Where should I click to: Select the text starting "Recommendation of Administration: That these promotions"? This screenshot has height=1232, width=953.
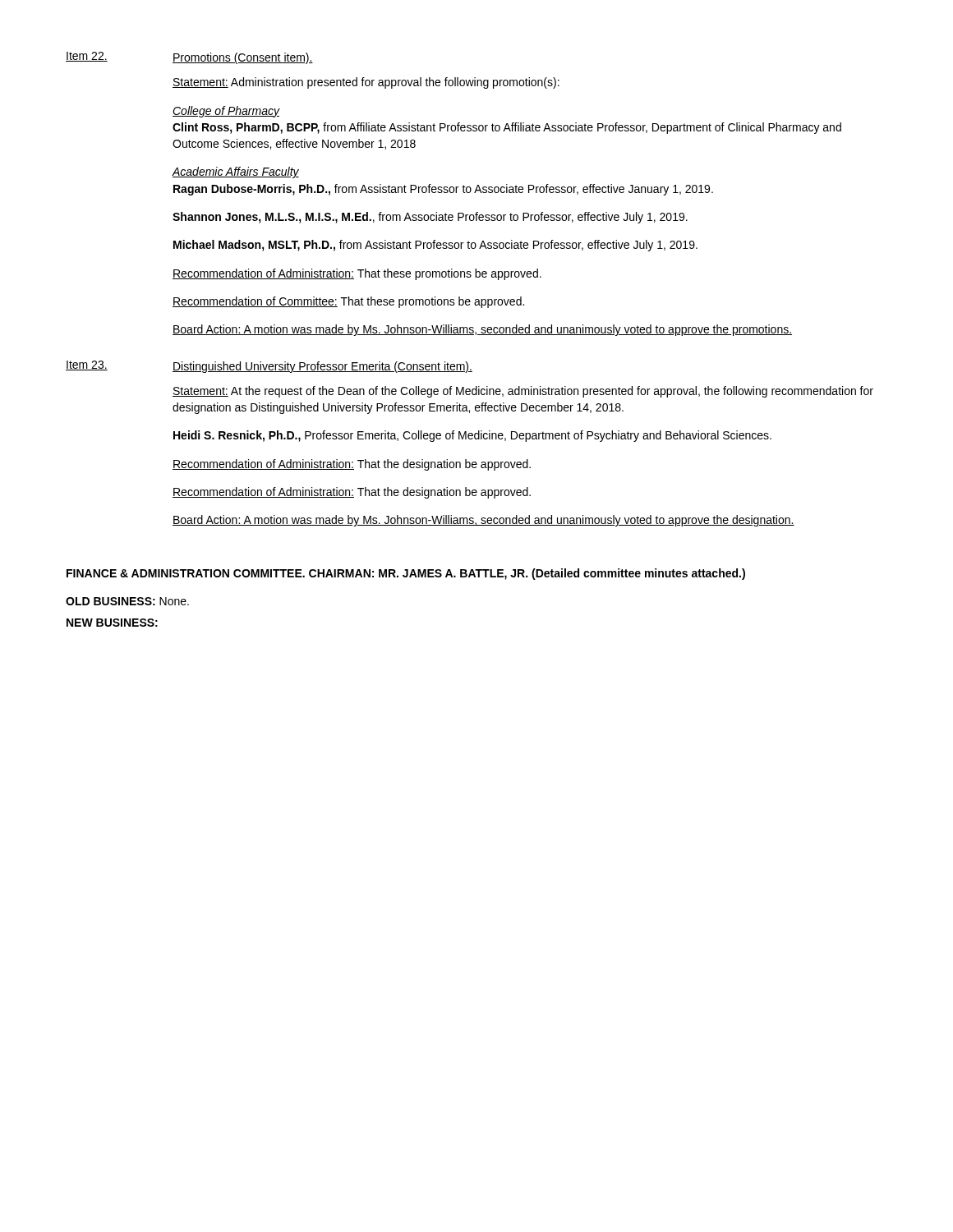click(357, 273)
